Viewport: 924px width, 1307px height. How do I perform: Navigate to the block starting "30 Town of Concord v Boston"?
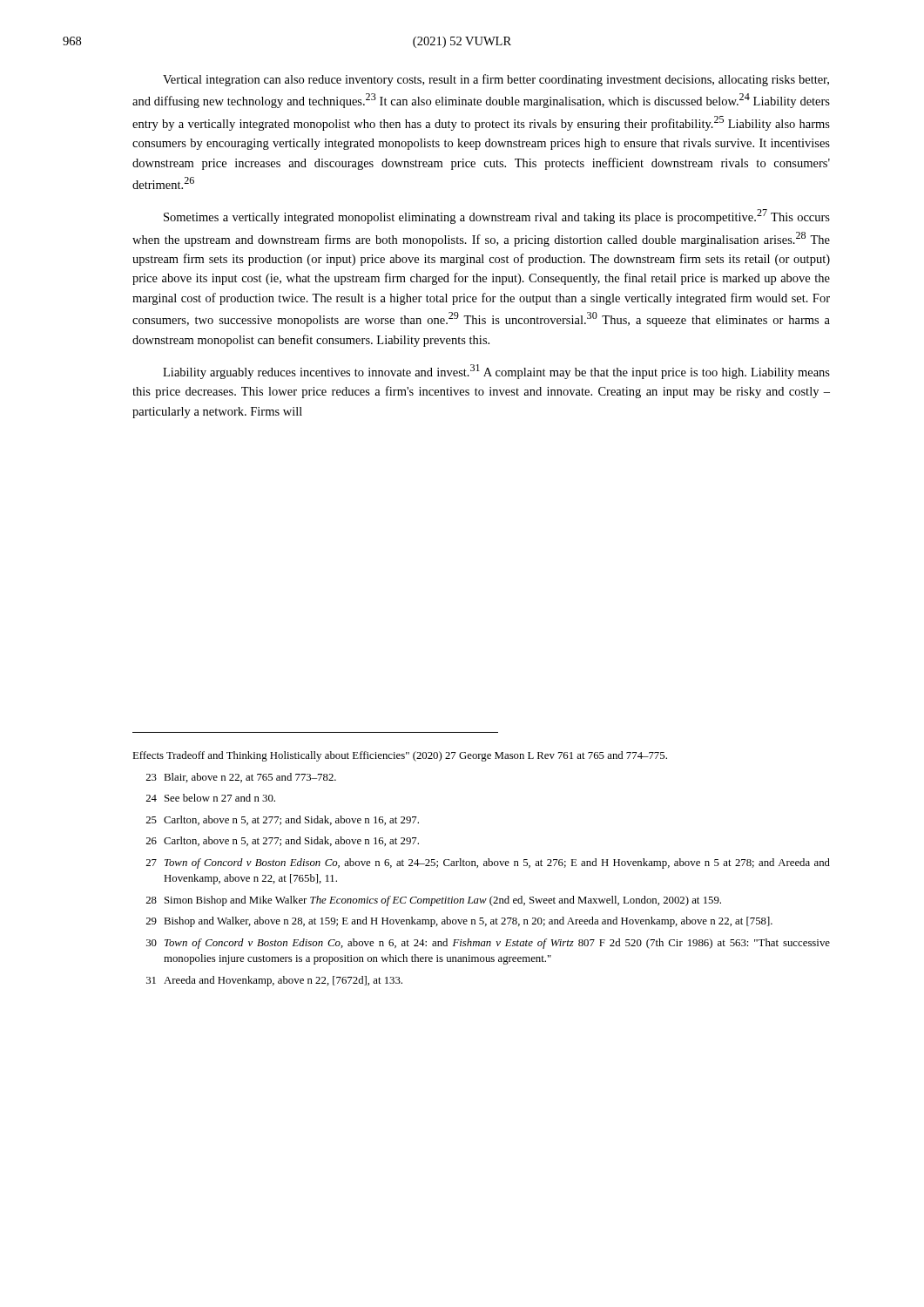[x=481, y=951]
